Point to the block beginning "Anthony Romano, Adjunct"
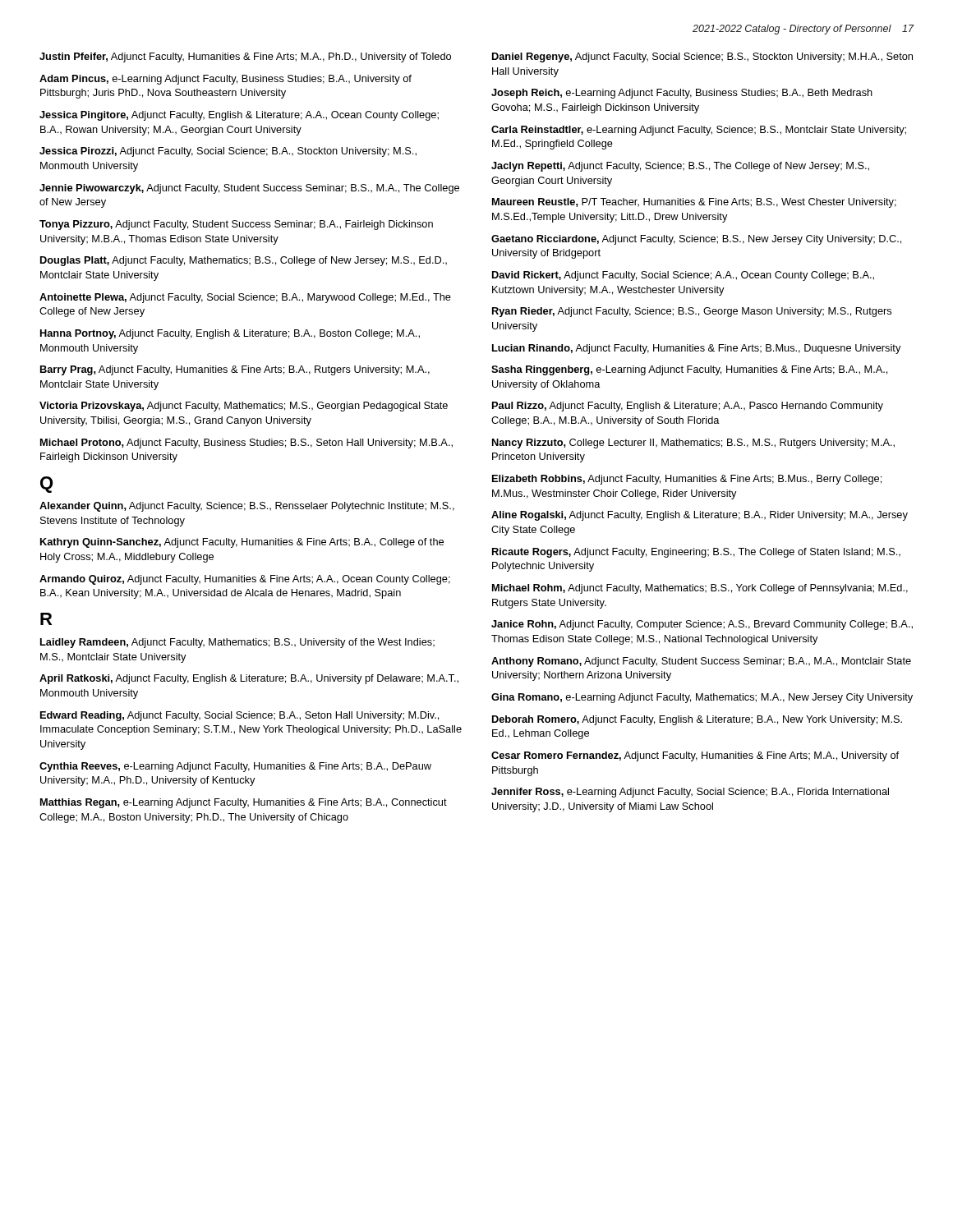The width and height of the screenshot is (953, 1232). (x=701, y=668)
